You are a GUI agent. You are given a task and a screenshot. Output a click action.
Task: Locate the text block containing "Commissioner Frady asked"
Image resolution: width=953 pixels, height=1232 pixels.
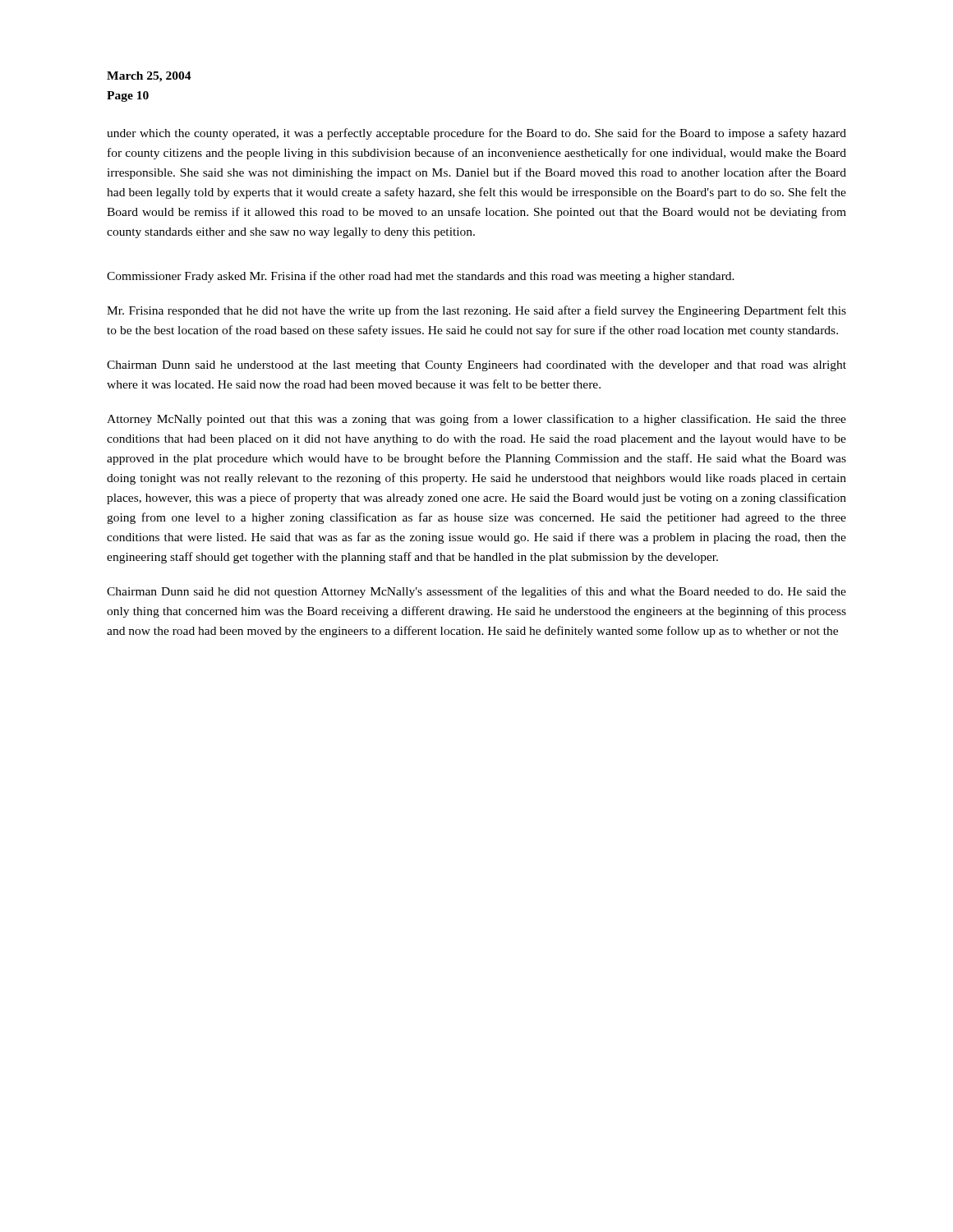421,276
